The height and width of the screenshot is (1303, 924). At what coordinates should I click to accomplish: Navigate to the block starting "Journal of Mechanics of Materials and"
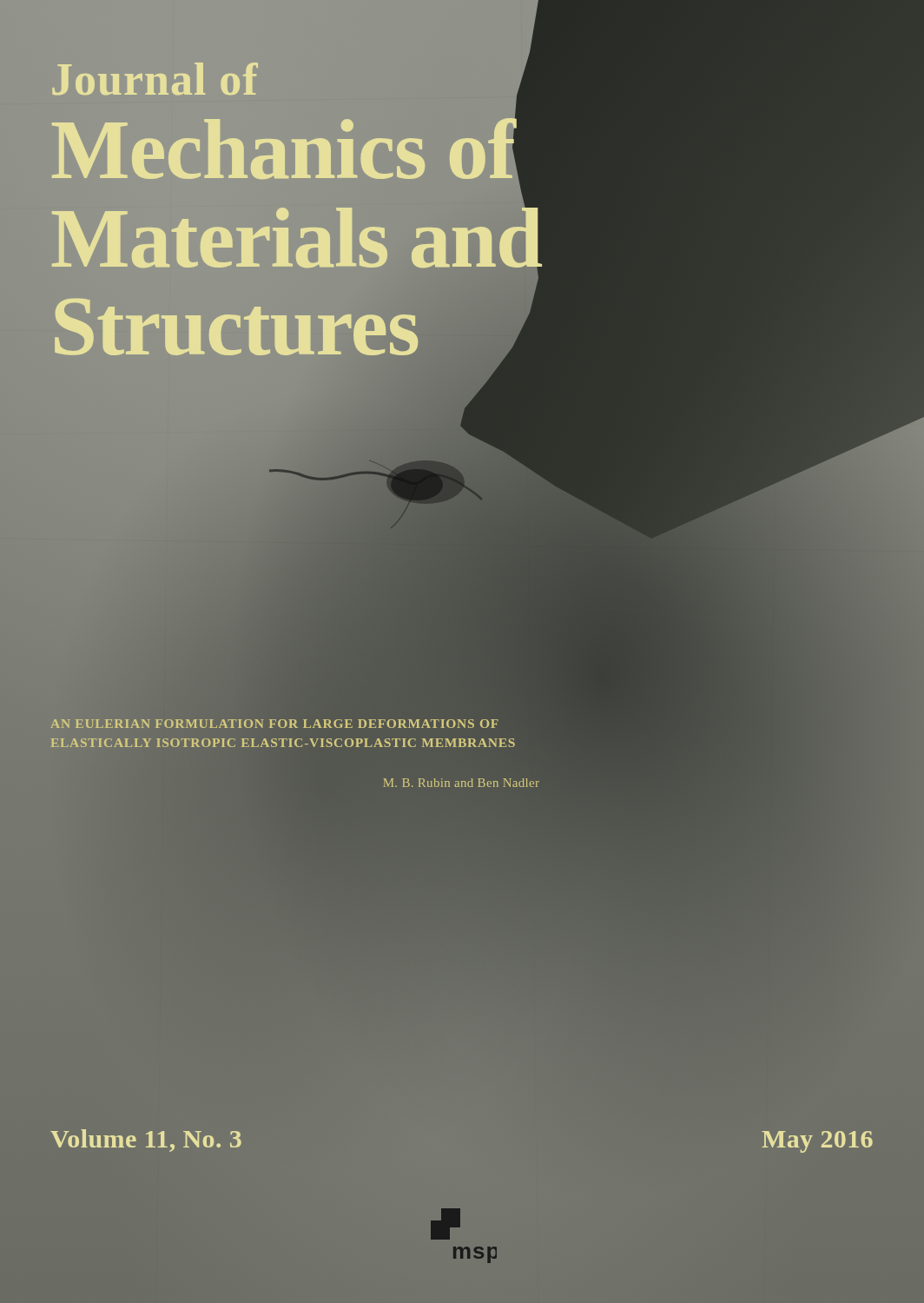470,213
